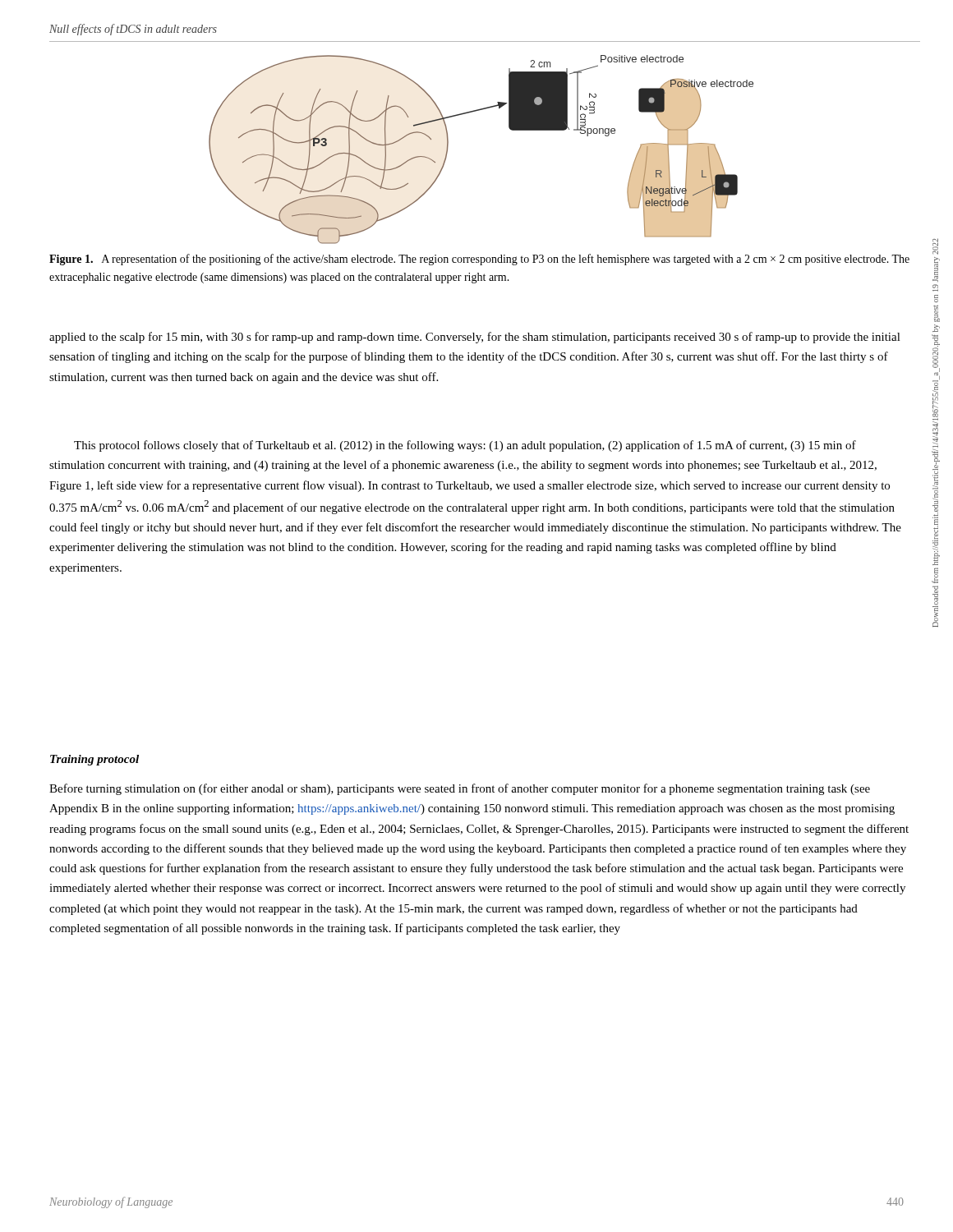
Task: Find the element starting "applied to the scalp for"
Action: click(475, 357)
